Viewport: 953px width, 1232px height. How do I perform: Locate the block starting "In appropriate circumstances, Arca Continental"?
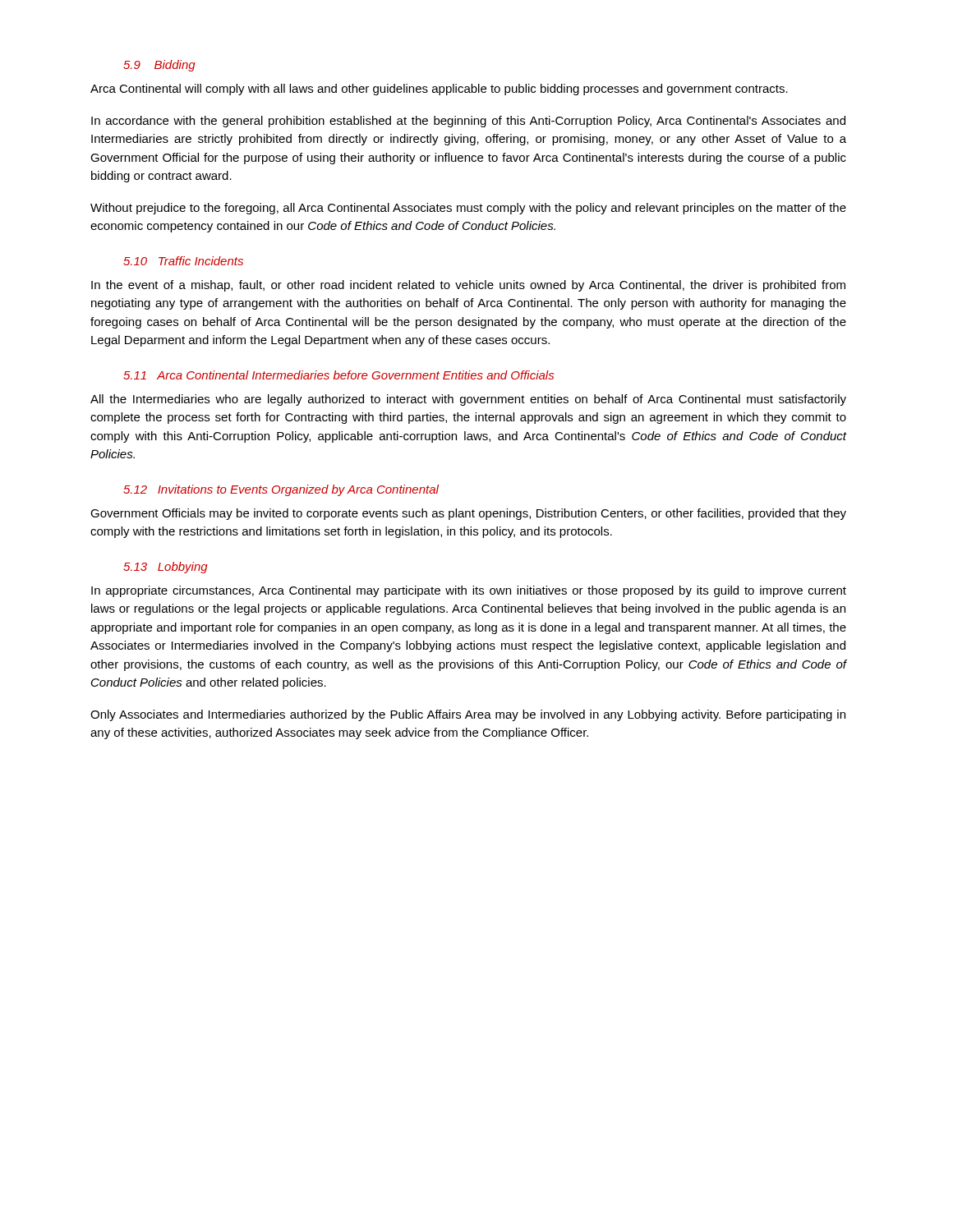point(468,636)
